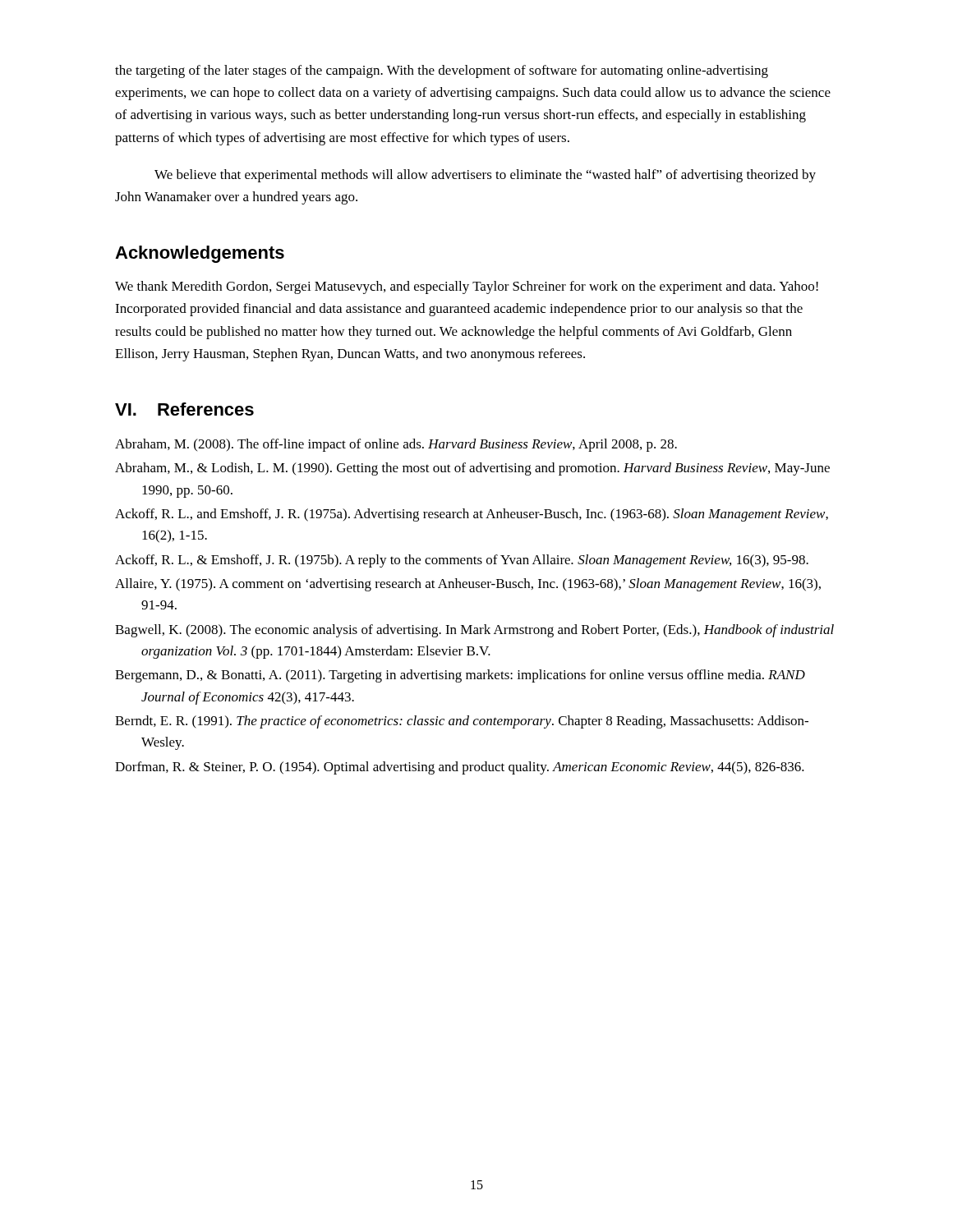Locate the list item with the text "Abraham, M. (2008). The off-line"
This screenshot has width=953, height=1232.
396,444
